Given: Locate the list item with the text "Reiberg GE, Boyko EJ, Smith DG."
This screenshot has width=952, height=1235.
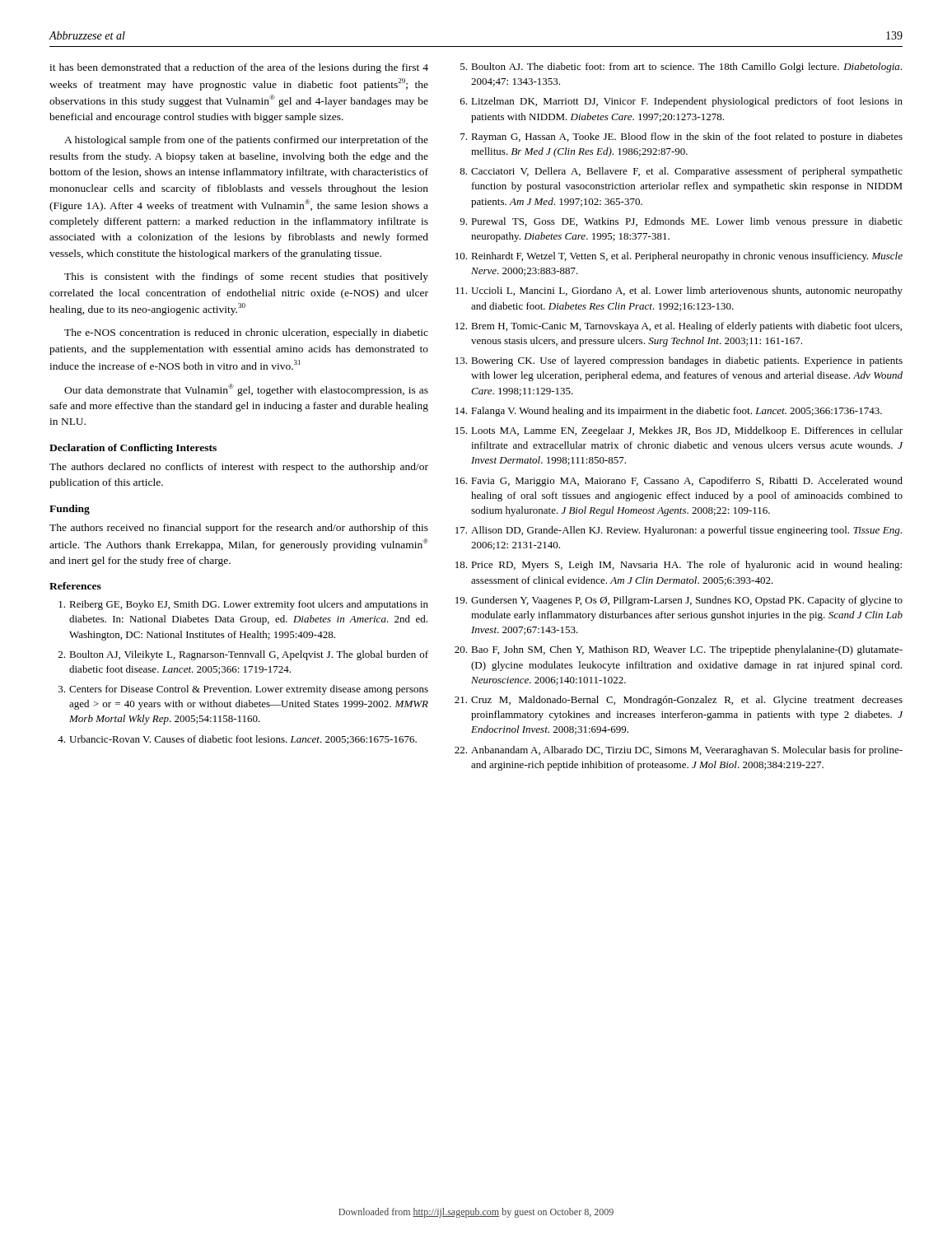Looking at the screenshot, I should (x=239, y=619).
